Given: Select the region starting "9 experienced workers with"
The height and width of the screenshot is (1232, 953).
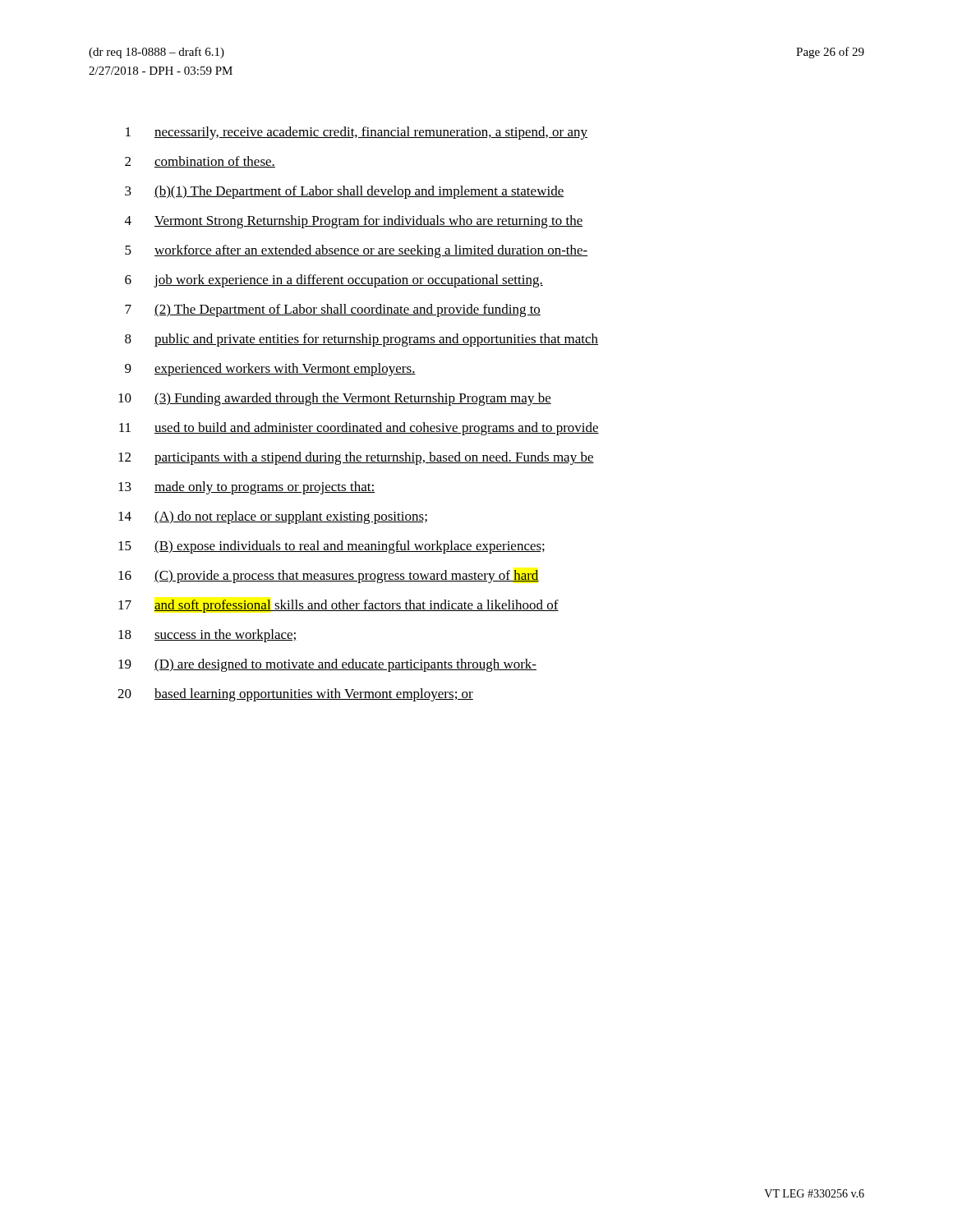Looking at the screenshot, I should 270,370.
